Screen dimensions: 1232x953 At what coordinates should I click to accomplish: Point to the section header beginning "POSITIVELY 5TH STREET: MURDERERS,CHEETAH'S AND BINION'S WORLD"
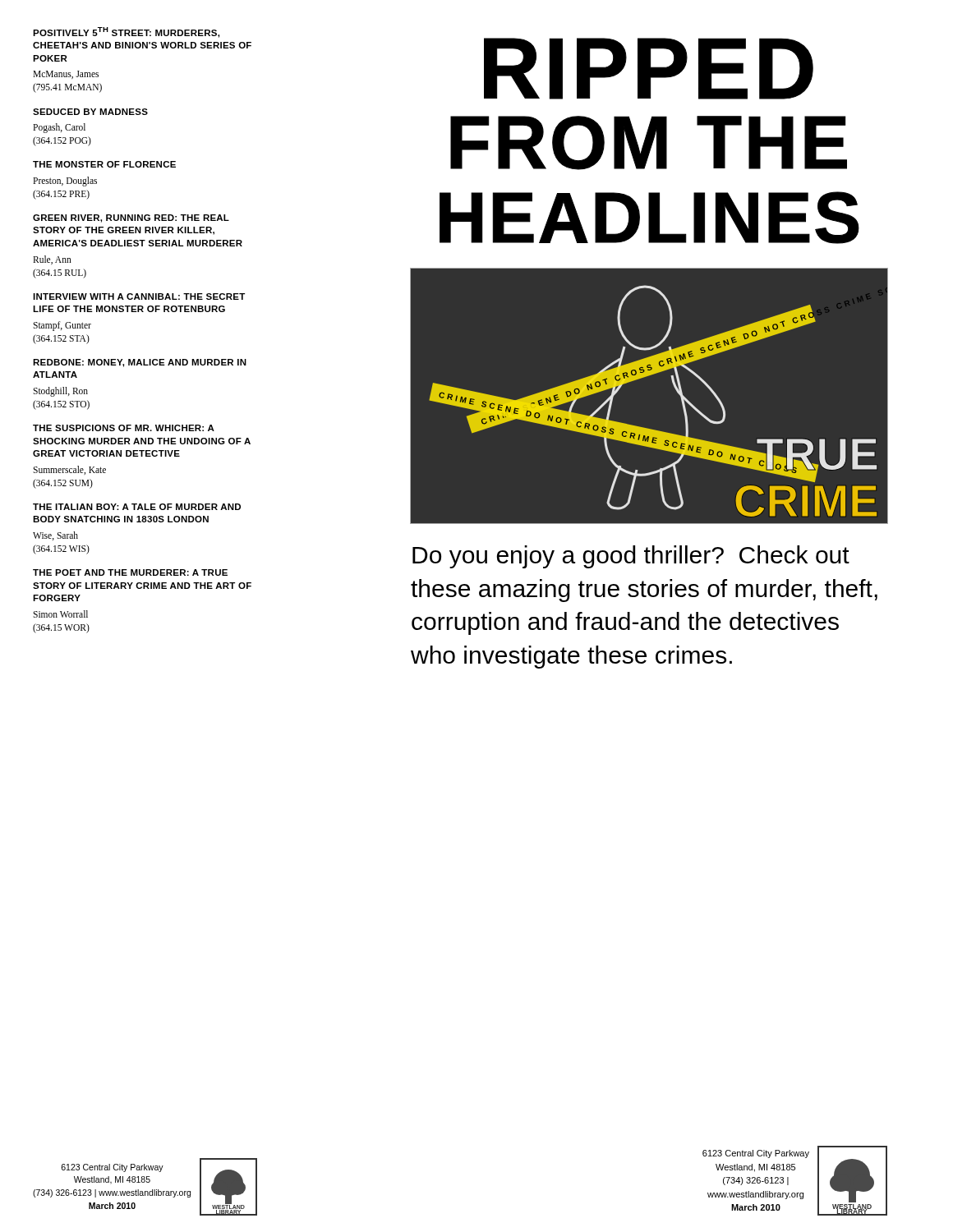pos(142,44)
